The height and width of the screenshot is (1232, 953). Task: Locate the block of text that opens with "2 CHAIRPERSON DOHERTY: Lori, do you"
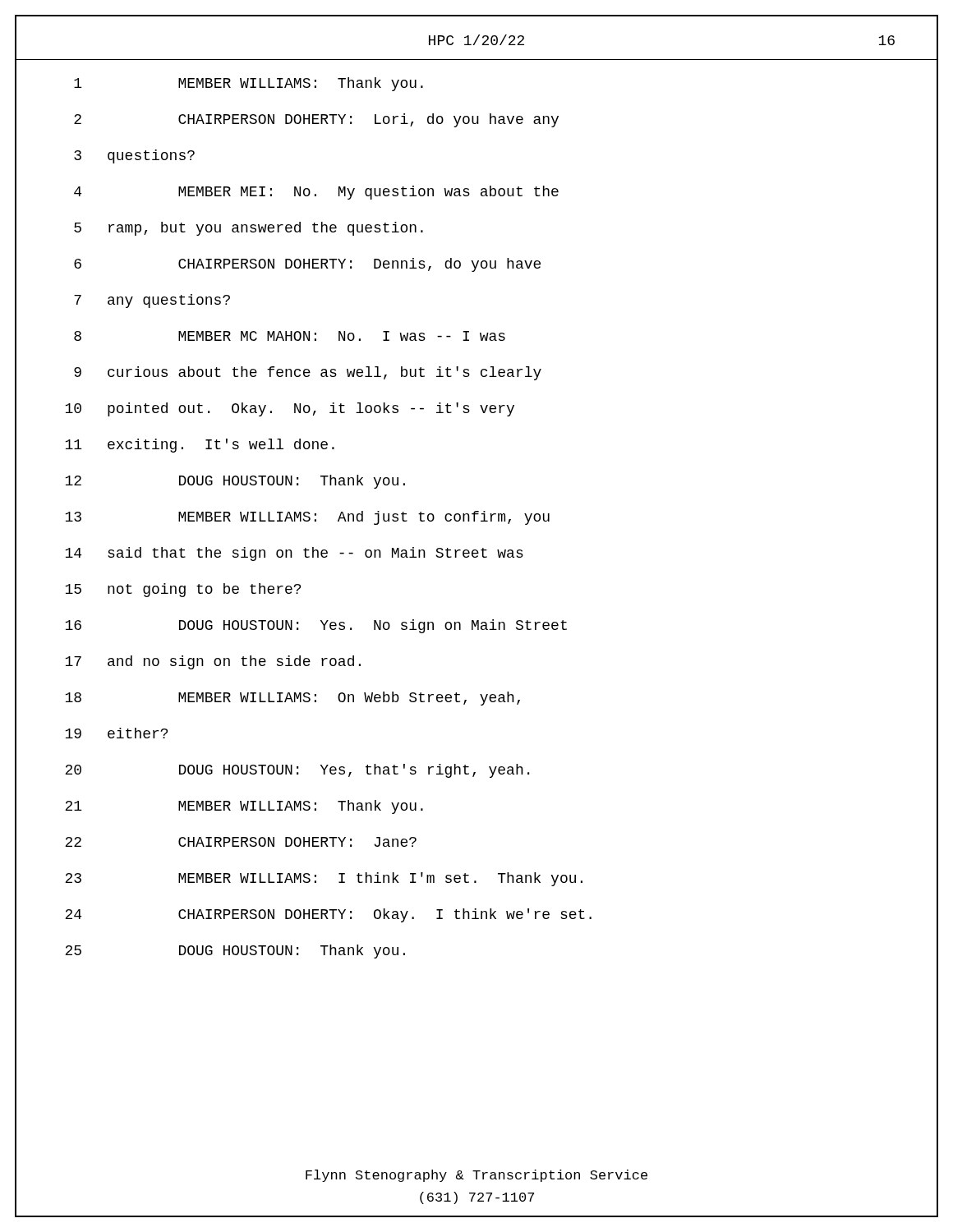coord(476,120)
